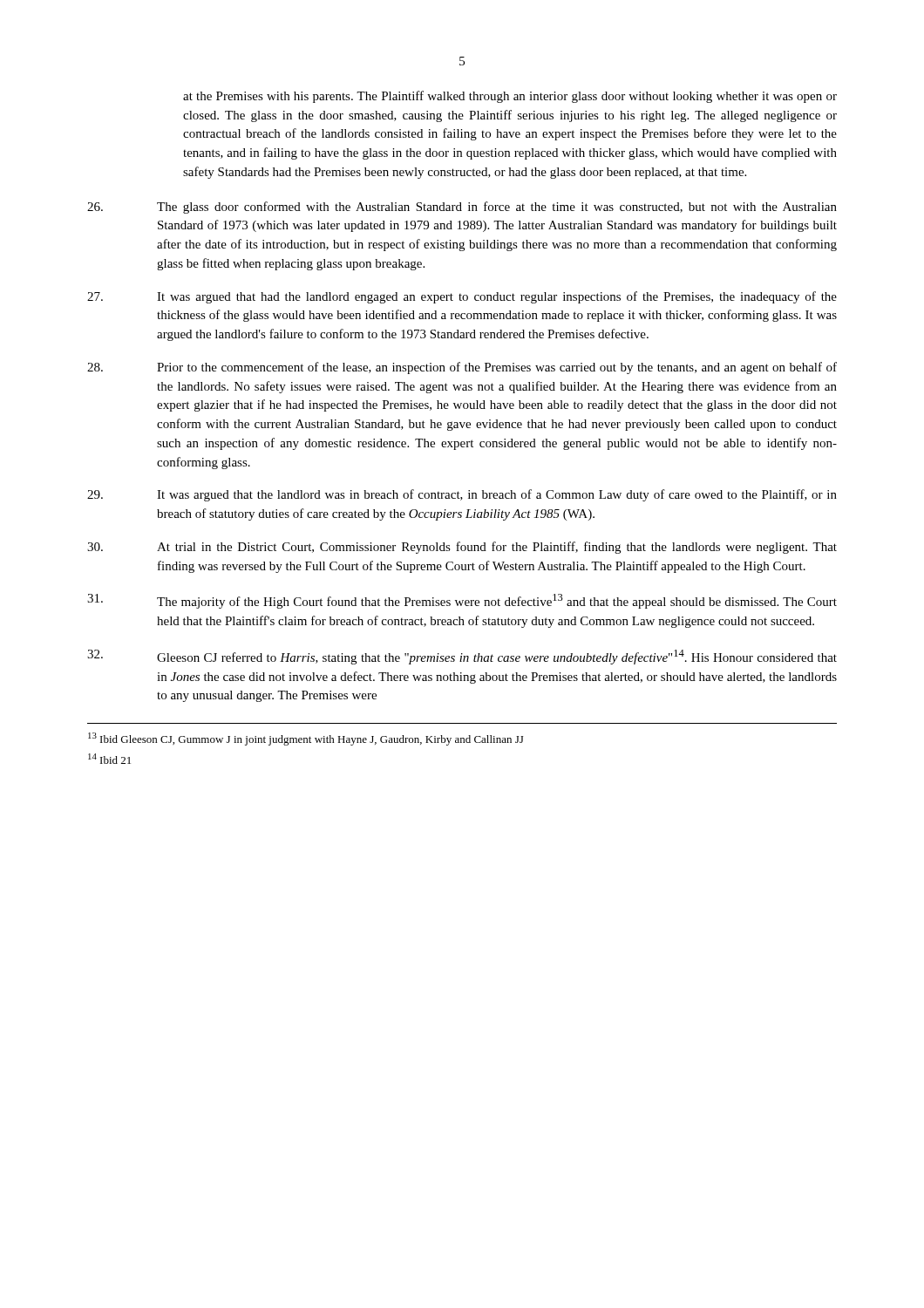Viewport: 924px width, 1308px height.
Task: Find the block starting "at the Premises with his"
Action: point(510,134)
